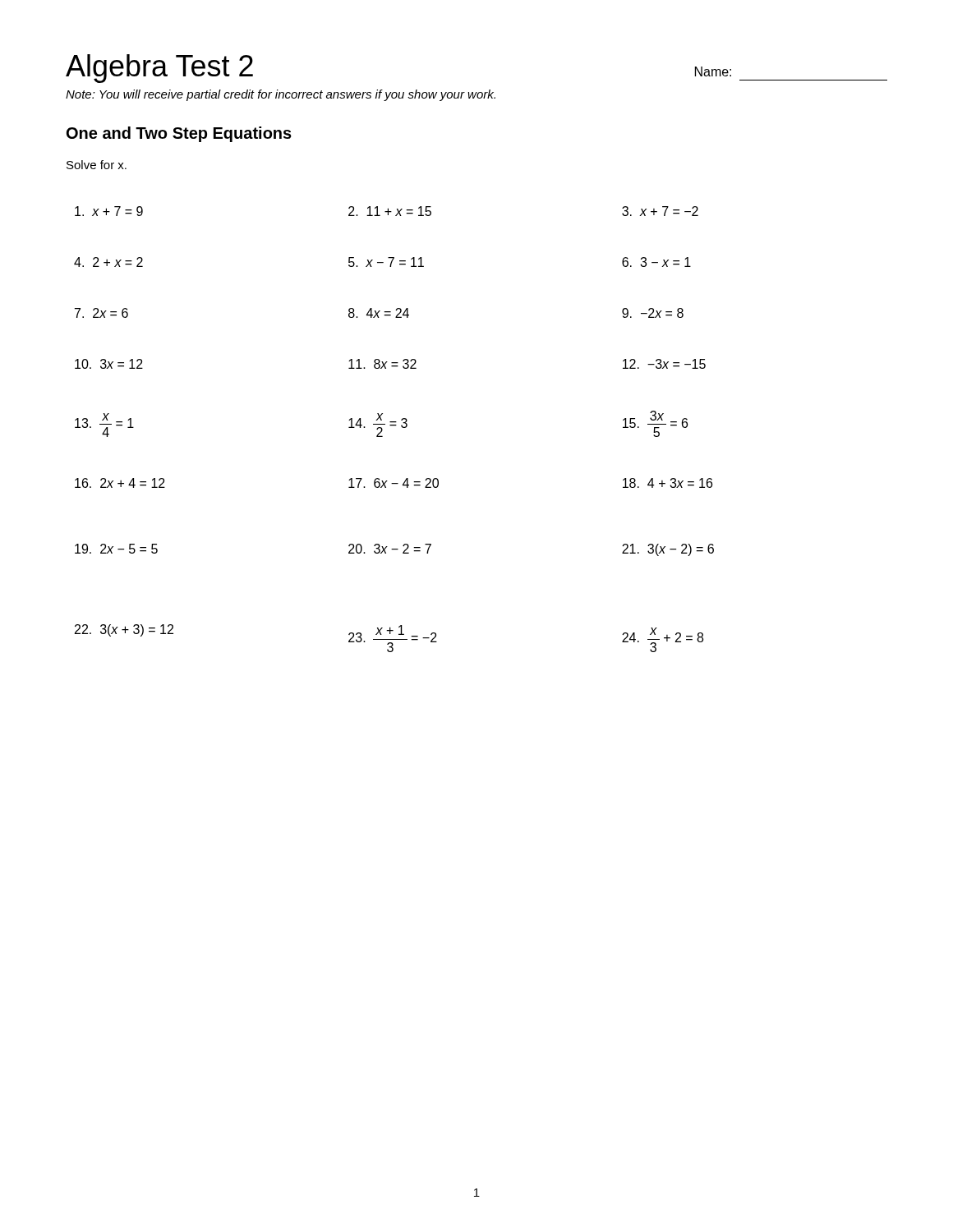Where does it say "17. 6x − 4 = 20"?
Screen dimensions: 1232x953
point(393,484)
